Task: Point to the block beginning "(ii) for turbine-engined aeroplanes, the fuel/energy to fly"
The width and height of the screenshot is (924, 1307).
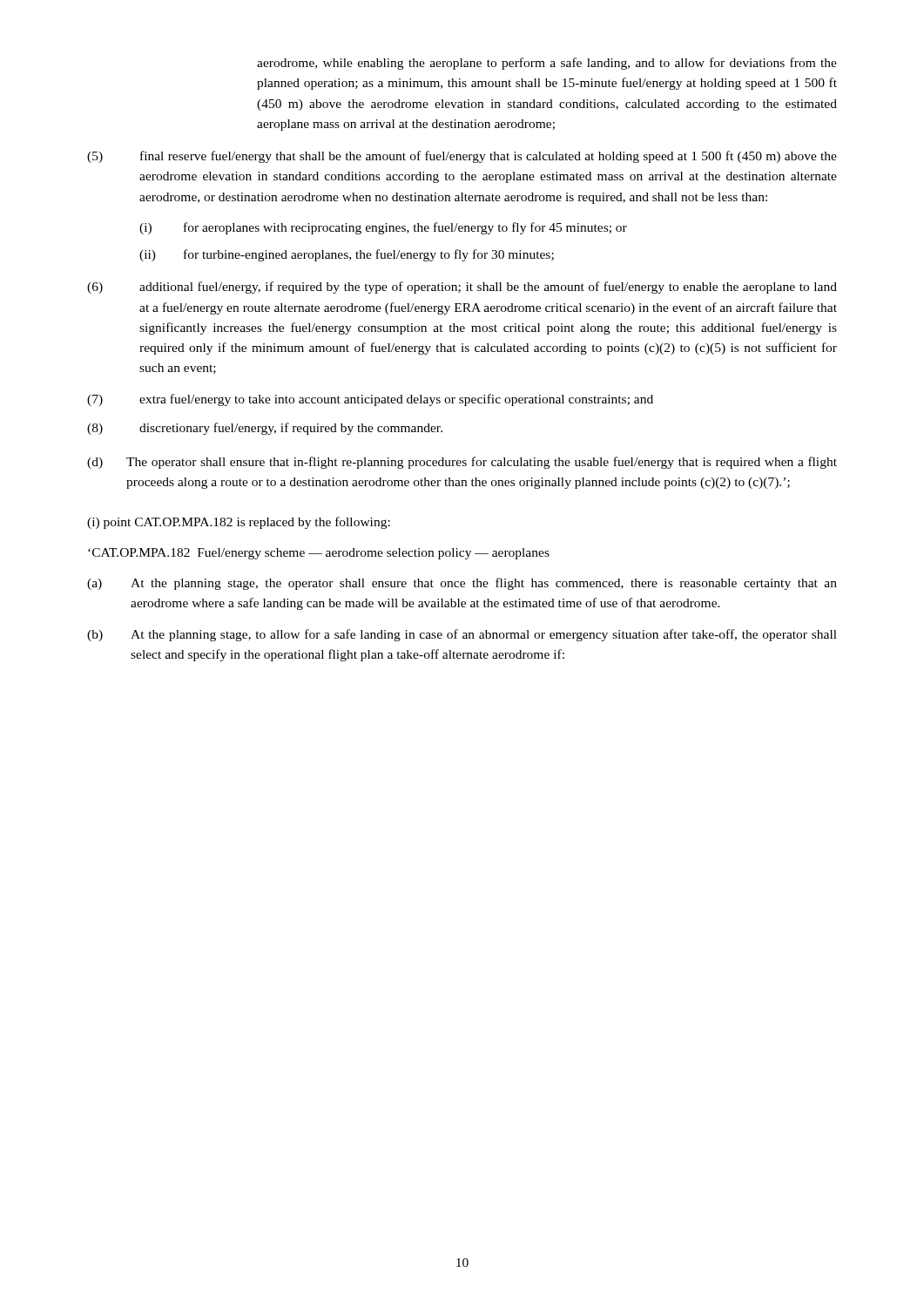Action: 488,254
